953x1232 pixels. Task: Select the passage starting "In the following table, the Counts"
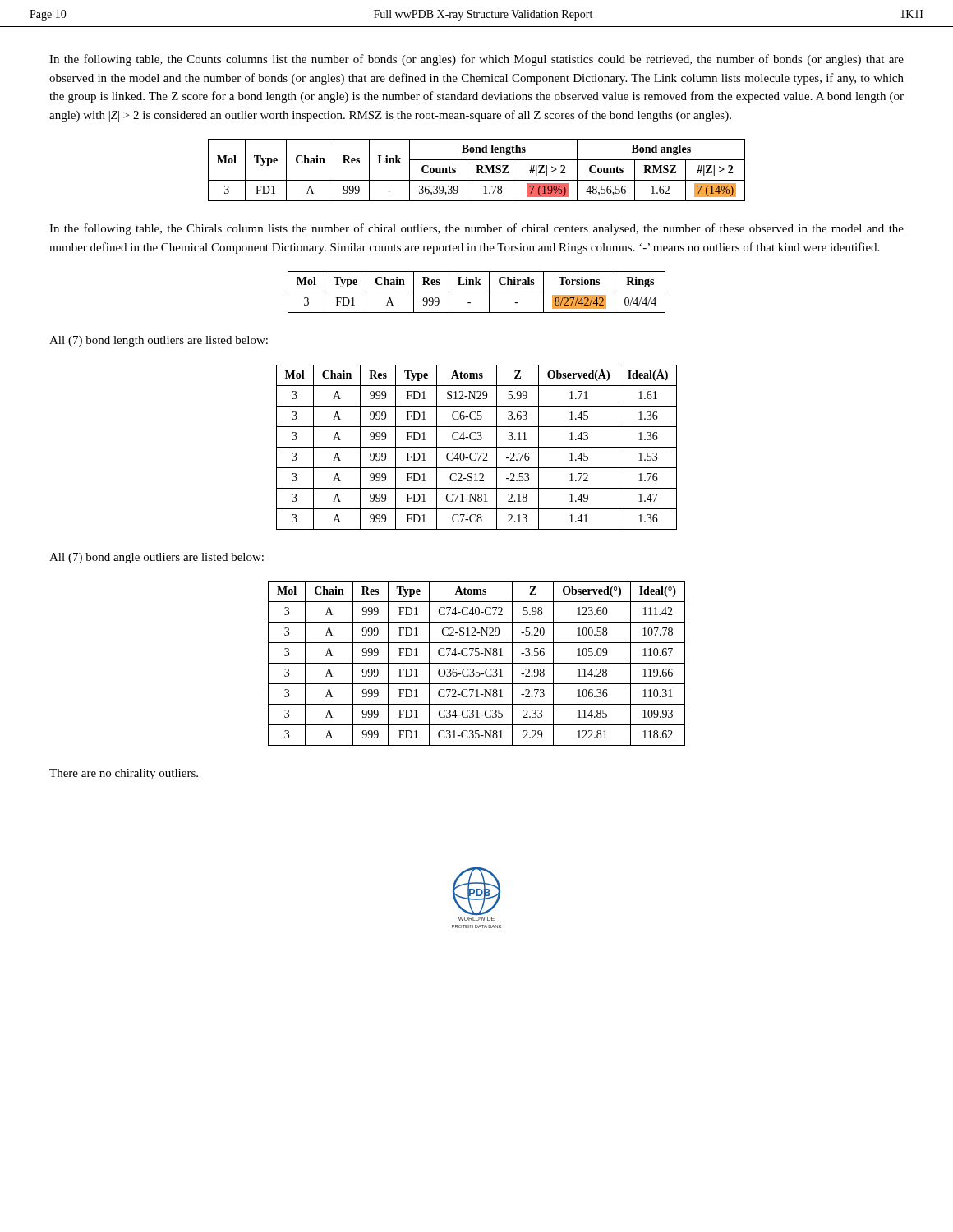(476, 87)
